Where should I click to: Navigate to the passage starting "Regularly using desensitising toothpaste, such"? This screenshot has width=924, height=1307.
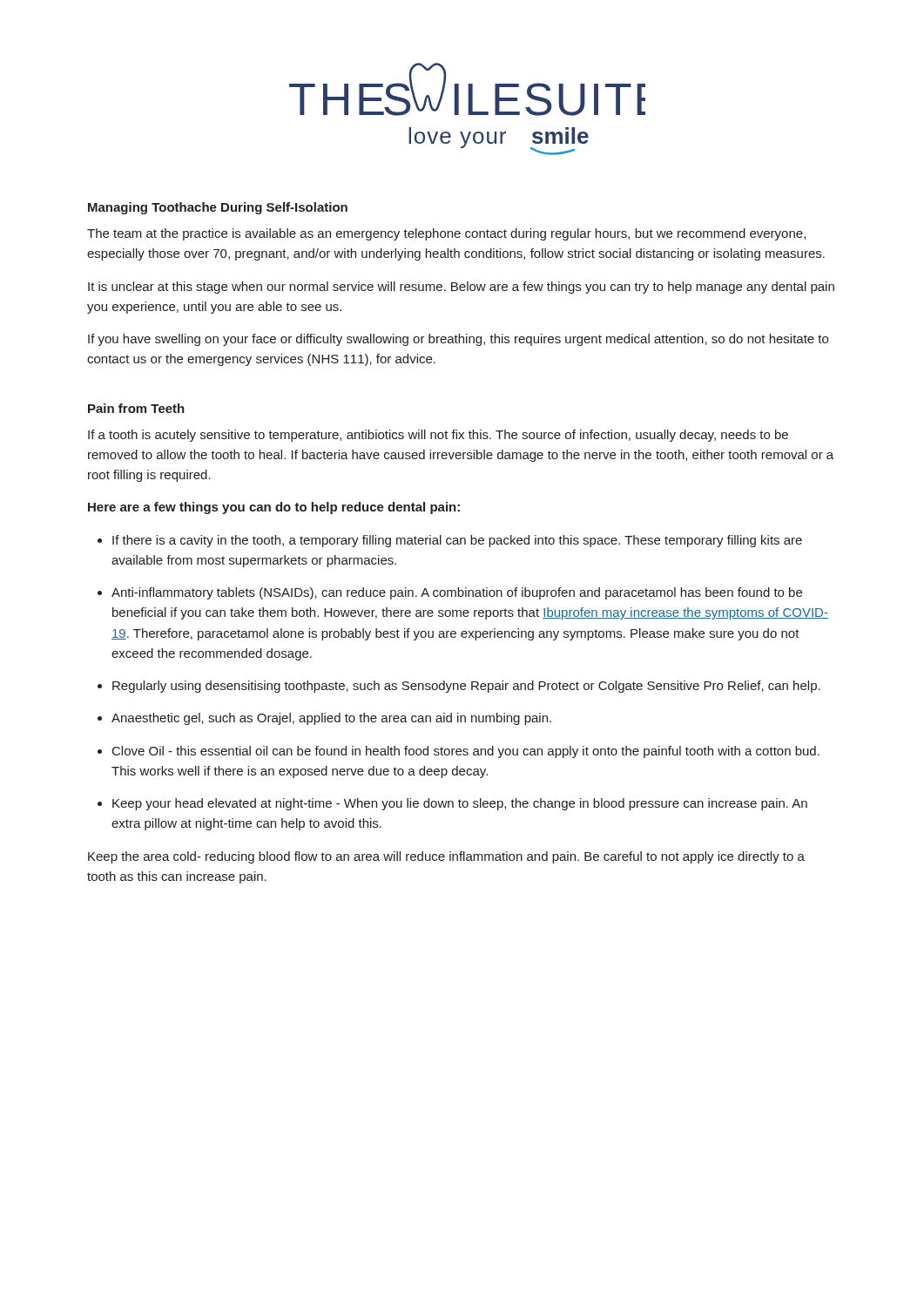[x=466, y=685]
